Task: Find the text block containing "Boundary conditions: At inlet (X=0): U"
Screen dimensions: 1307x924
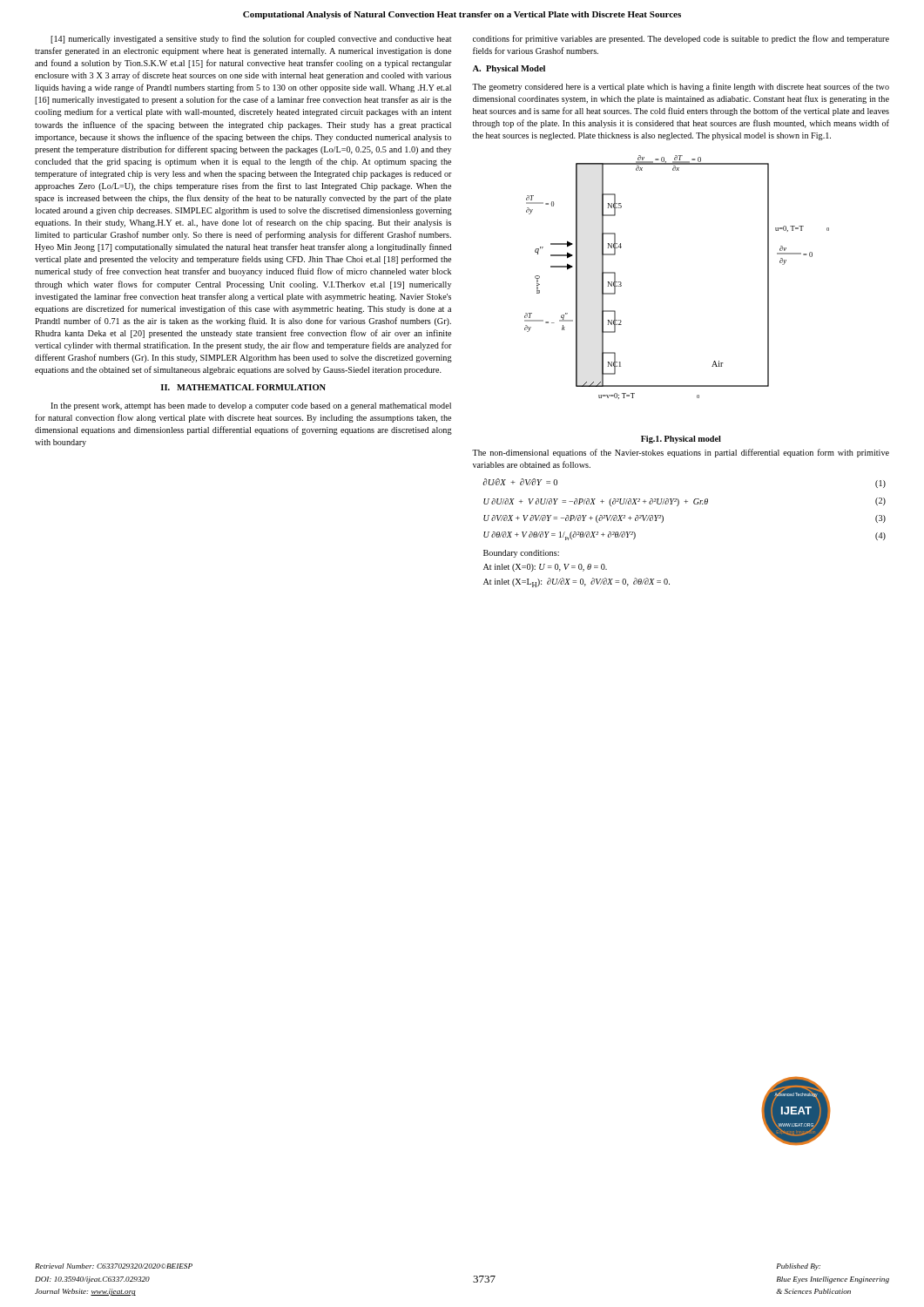Action: click(x=521, y=554)
